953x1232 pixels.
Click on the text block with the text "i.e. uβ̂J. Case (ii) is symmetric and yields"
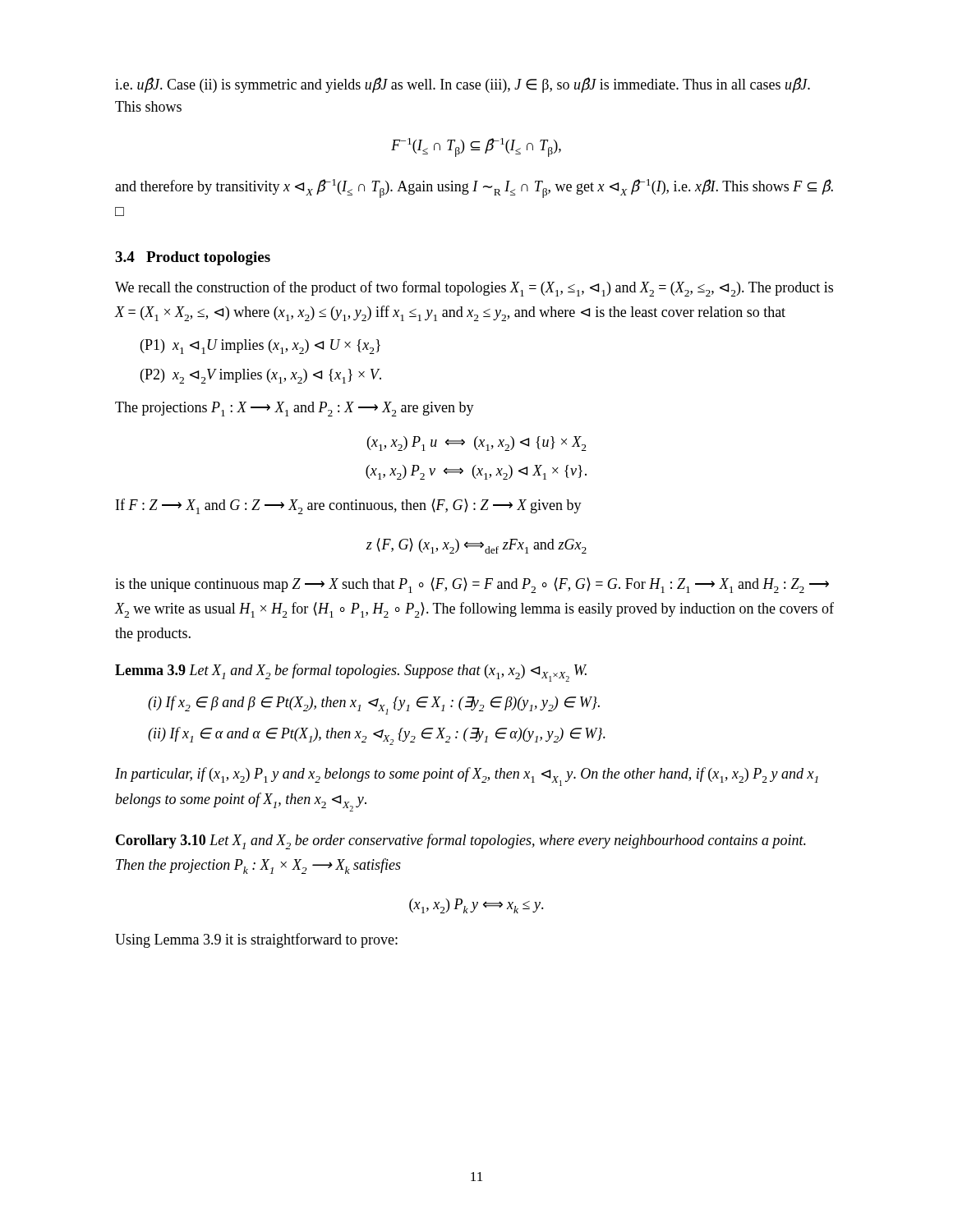pyautogui.click(x=463, y=96)
